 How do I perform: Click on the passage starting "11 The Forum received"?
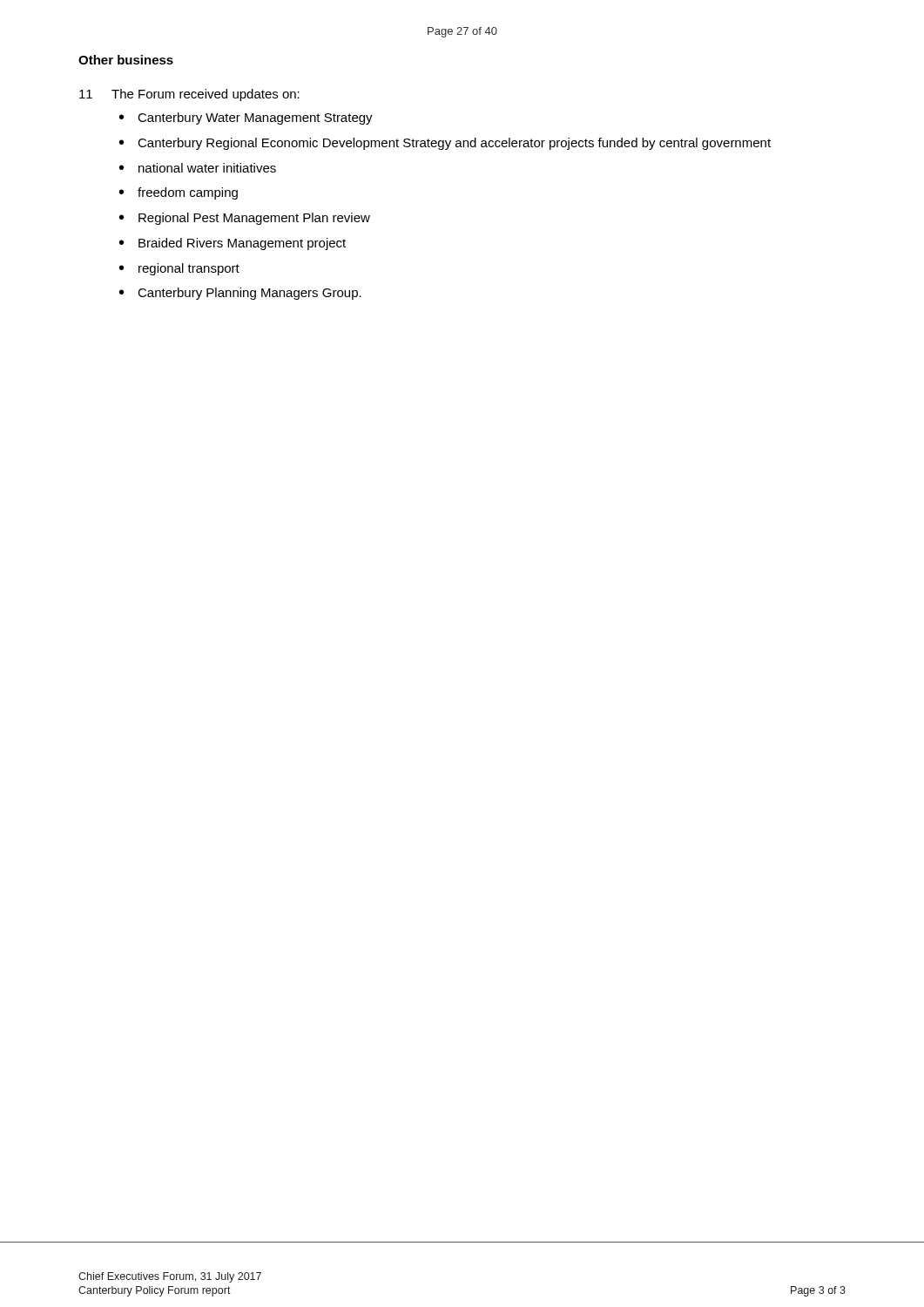tap(189, 94)
